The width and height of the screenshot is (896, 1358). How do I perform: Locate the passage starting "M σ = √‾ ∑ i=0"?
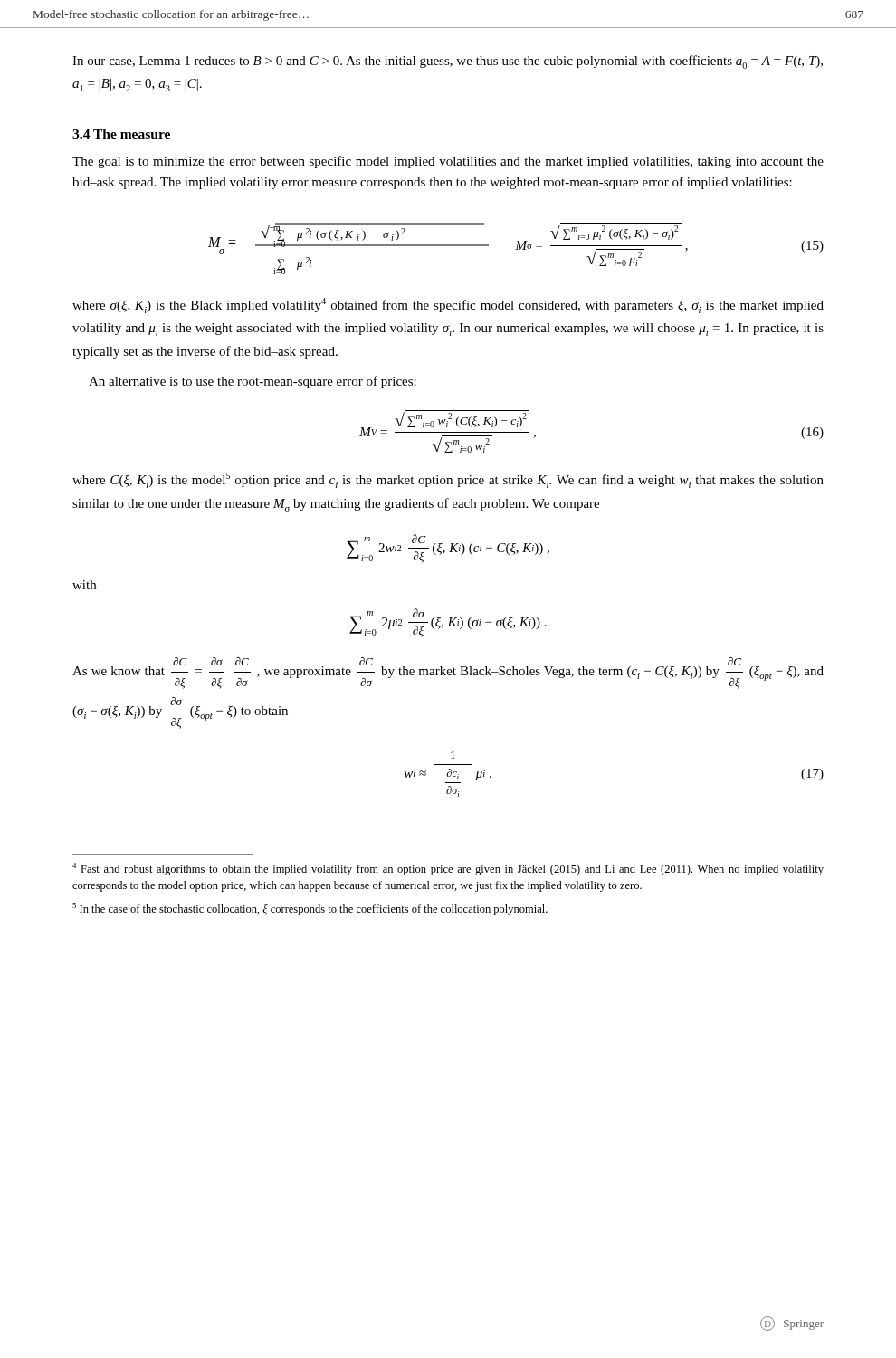click(x=448, y=245)
